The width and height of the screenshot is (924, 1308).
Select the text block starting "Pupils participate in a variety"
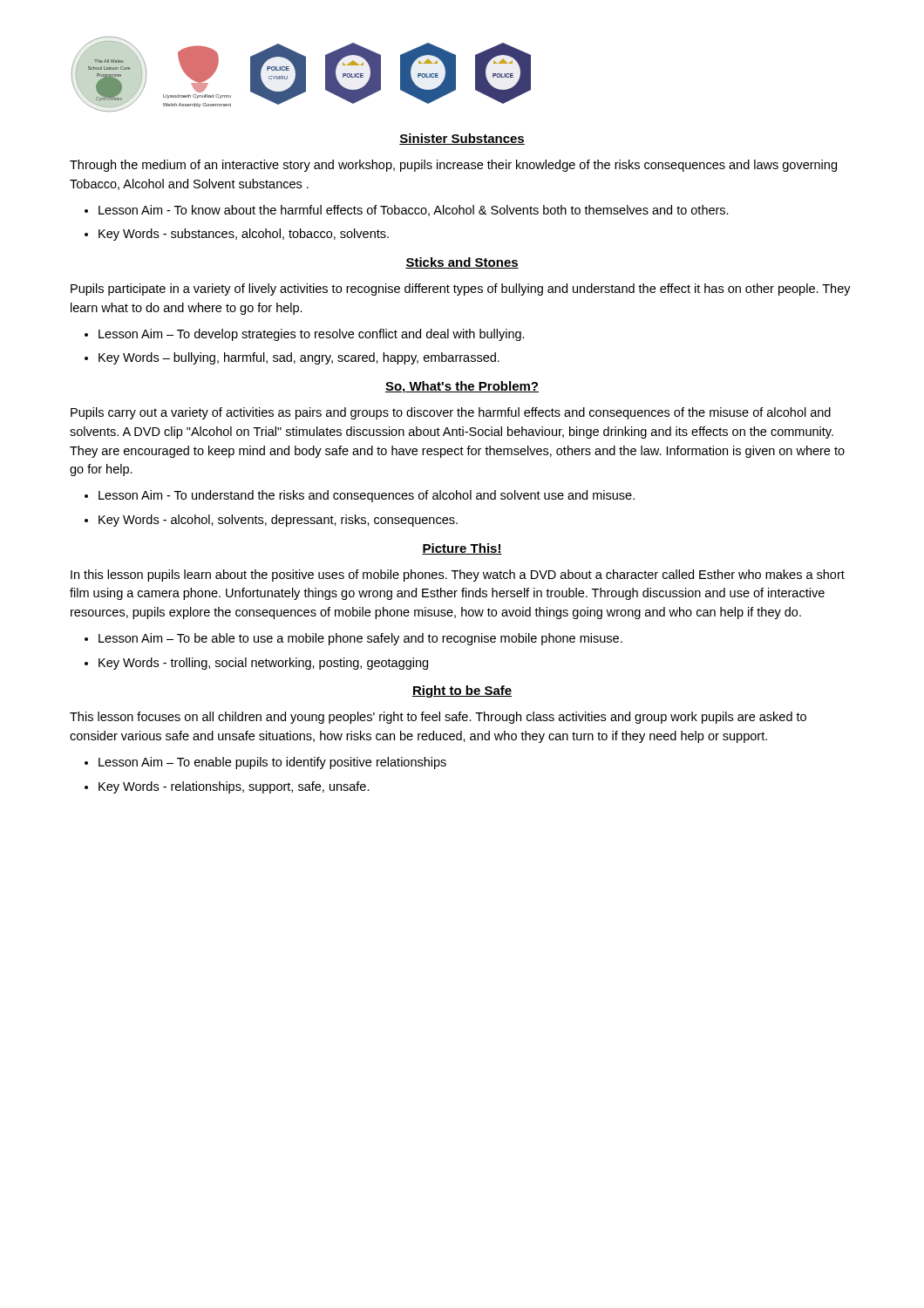point(460,298)
